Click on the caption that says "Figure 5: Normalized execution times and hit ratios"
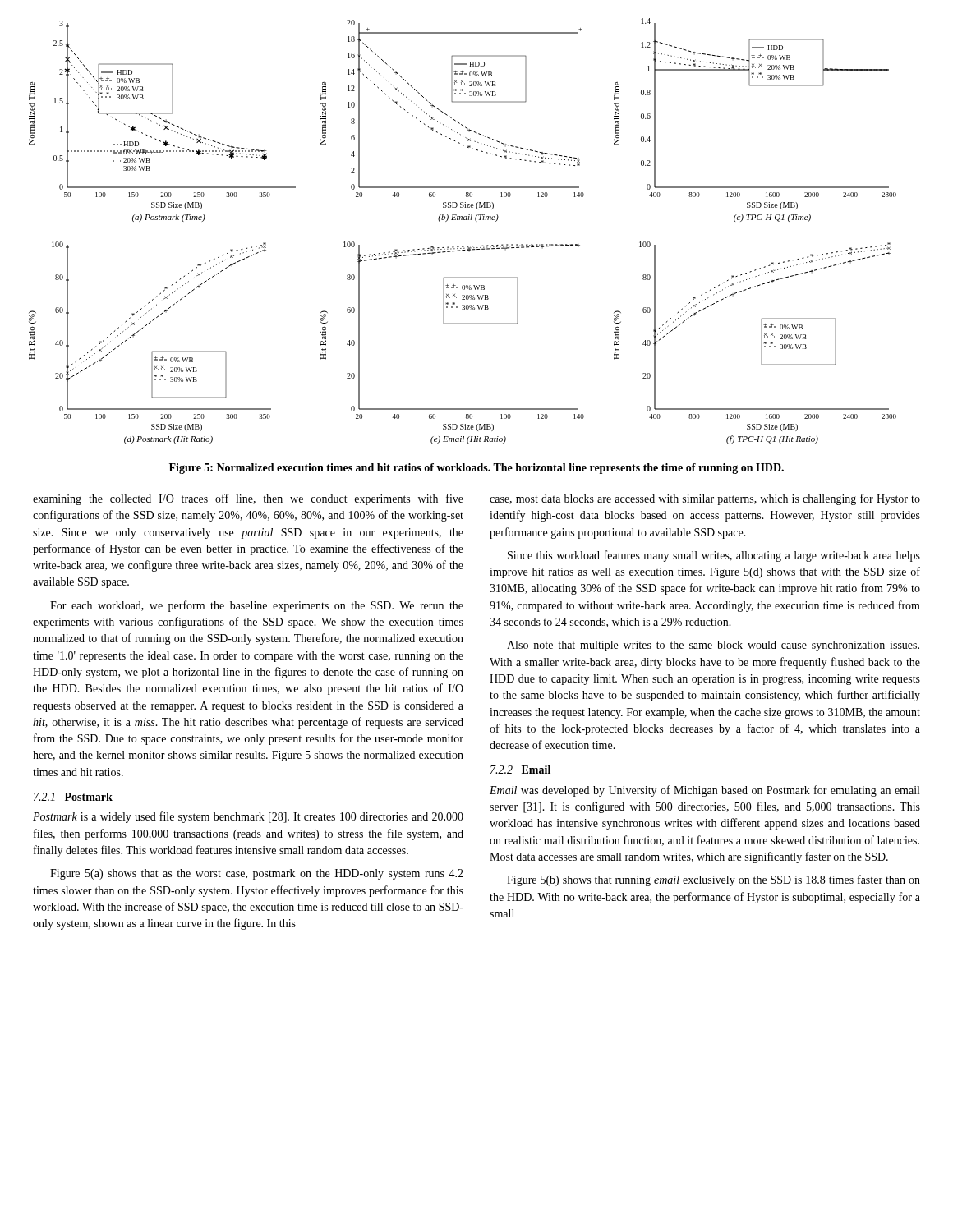953x1232 pixels. 476,468
